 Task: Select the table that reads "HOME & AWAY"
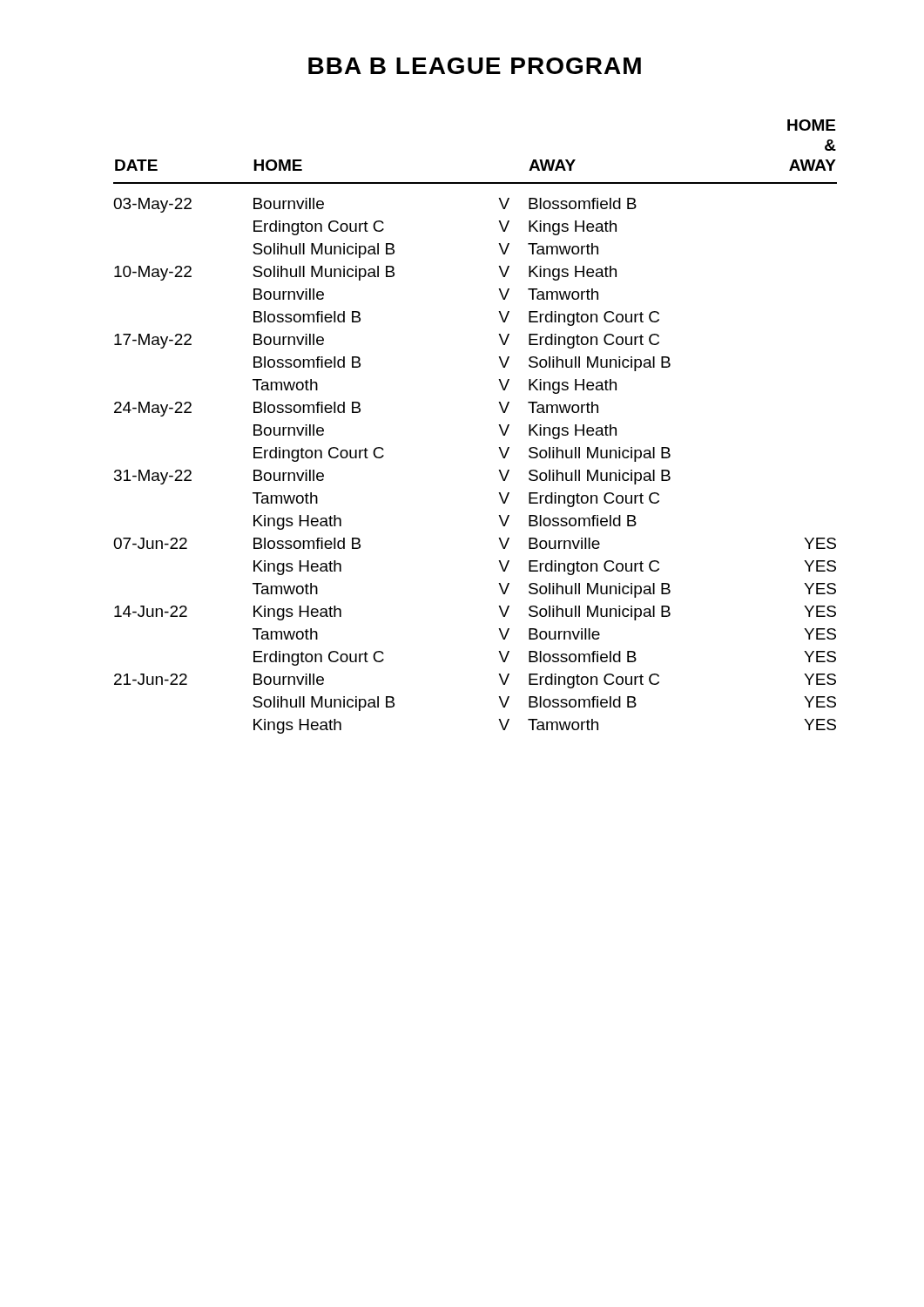tap(475, 426)
